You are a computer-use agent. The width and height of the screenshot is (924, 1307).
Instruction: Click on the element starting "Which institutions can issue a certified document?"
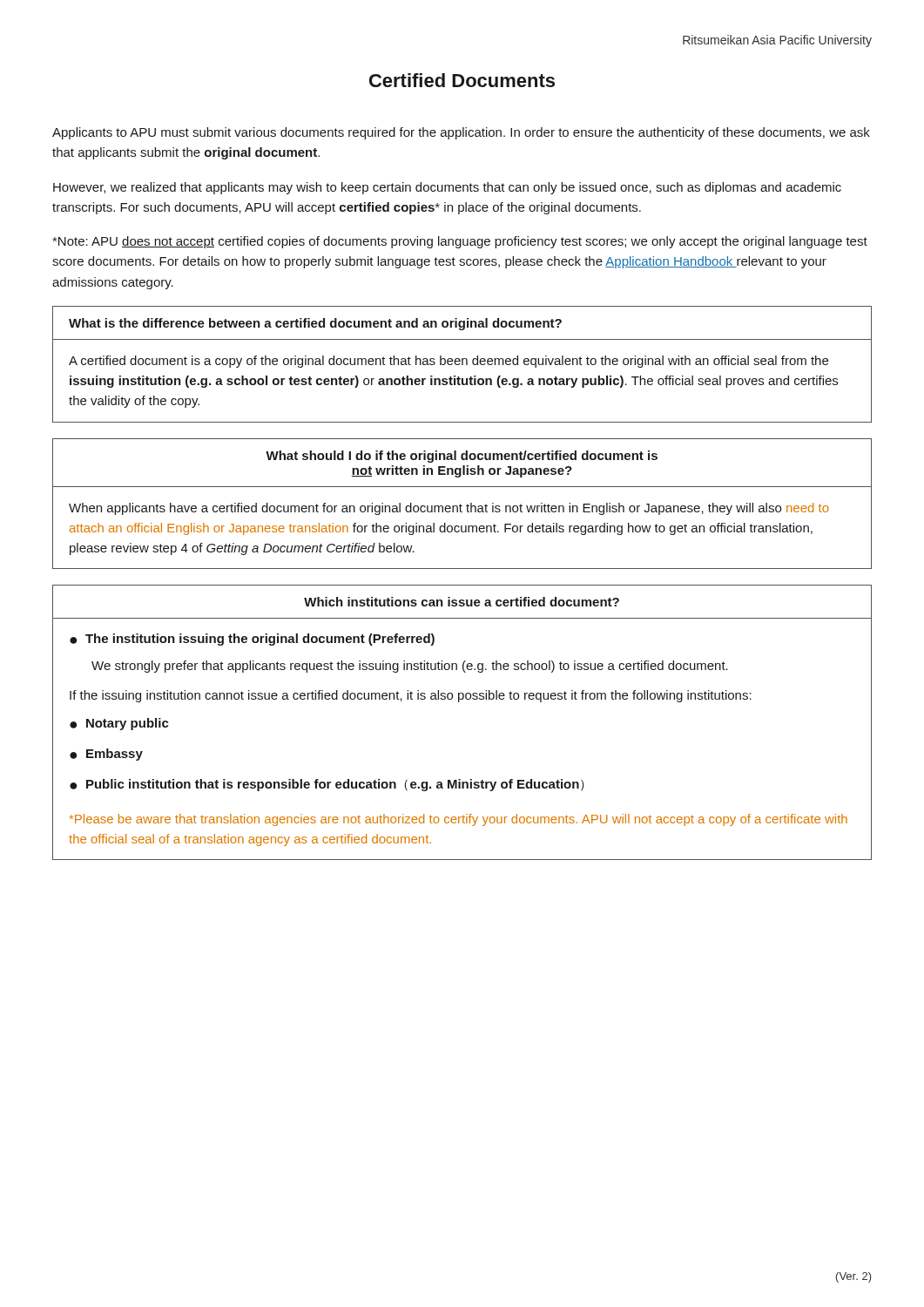pos(462,602)
